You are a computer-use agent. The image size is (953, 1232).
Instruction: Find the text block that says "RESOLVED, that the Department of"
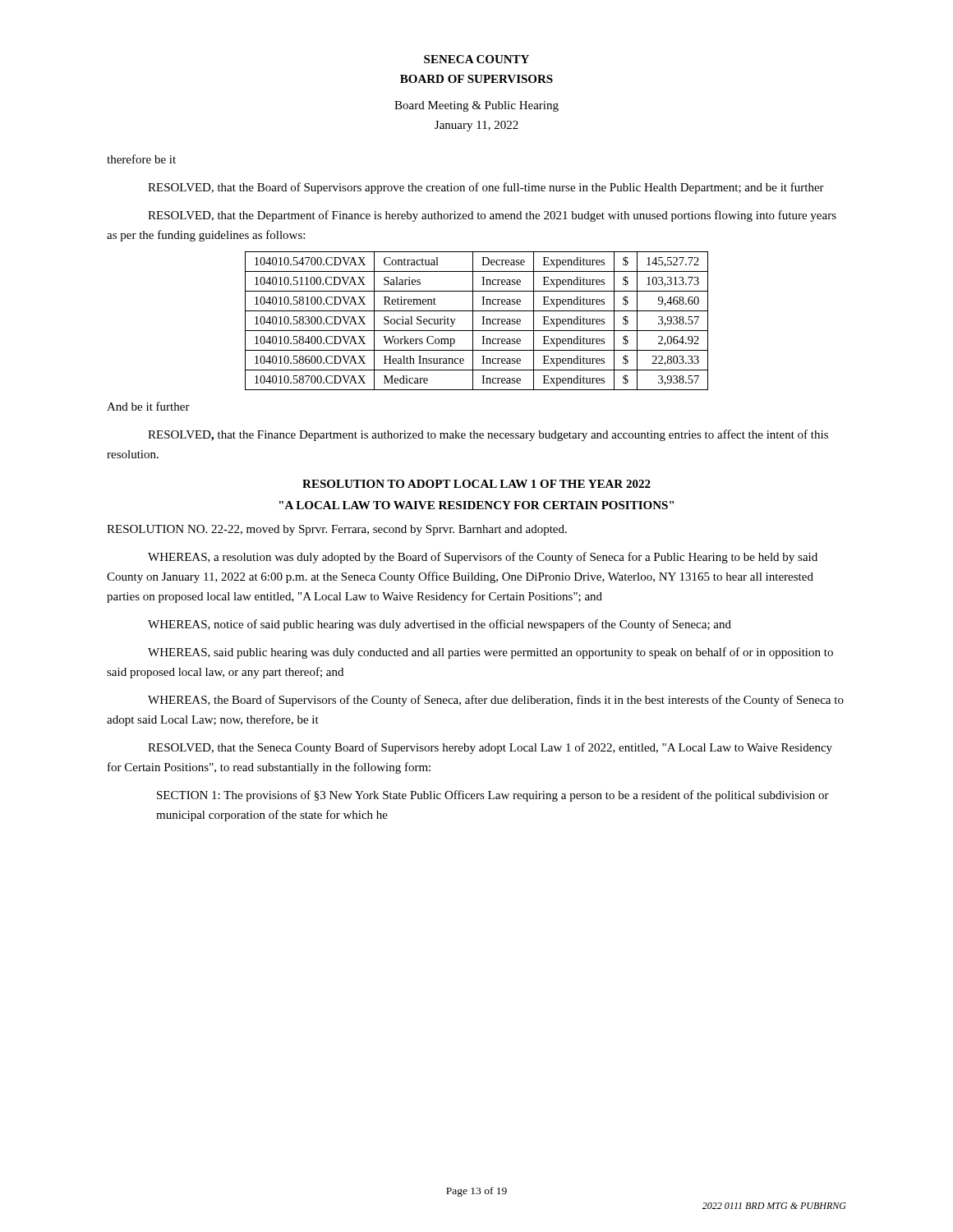coord(472,225)
